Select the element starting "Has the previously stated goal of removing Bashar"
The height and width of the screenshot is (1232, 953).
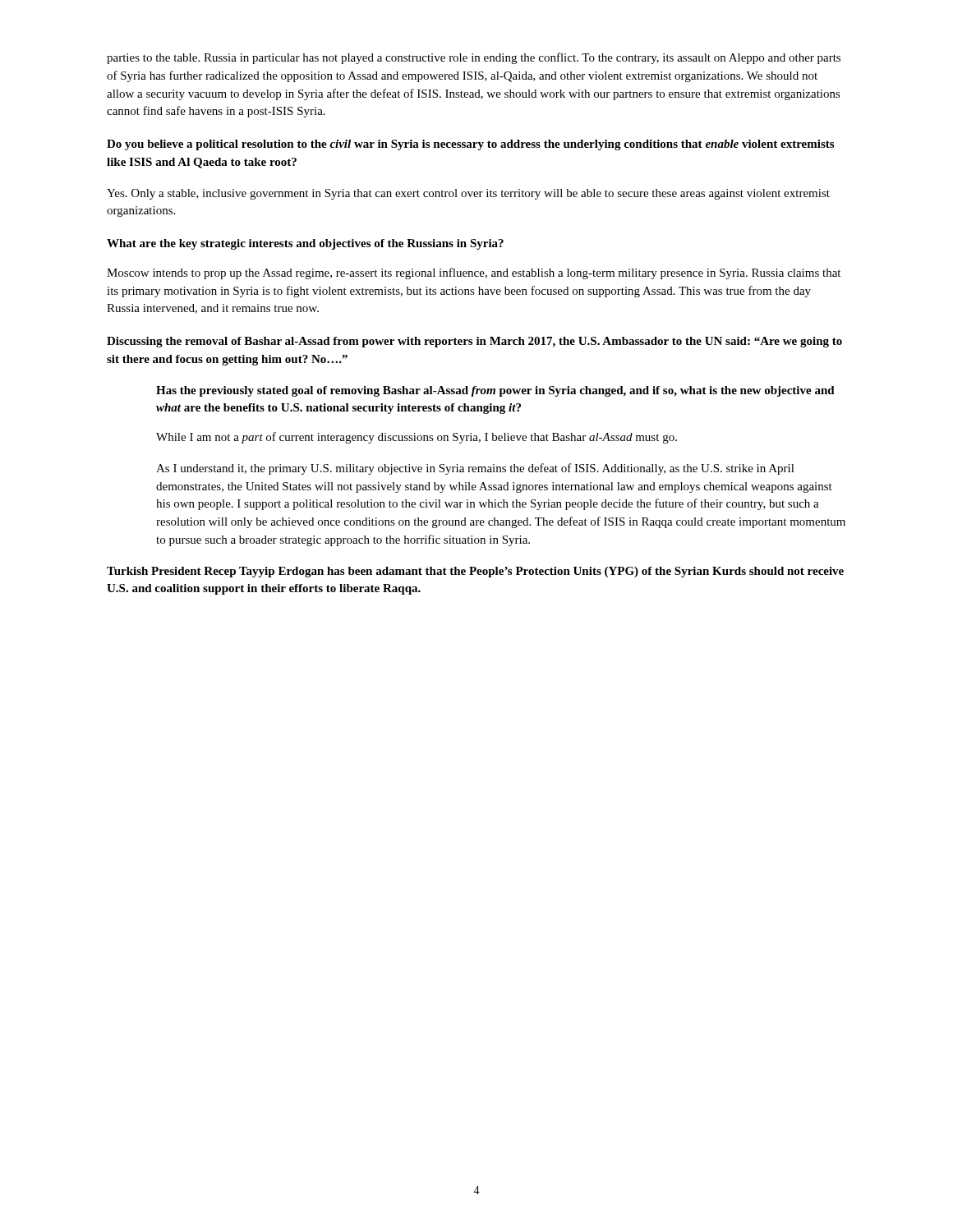tap(495, 399)
